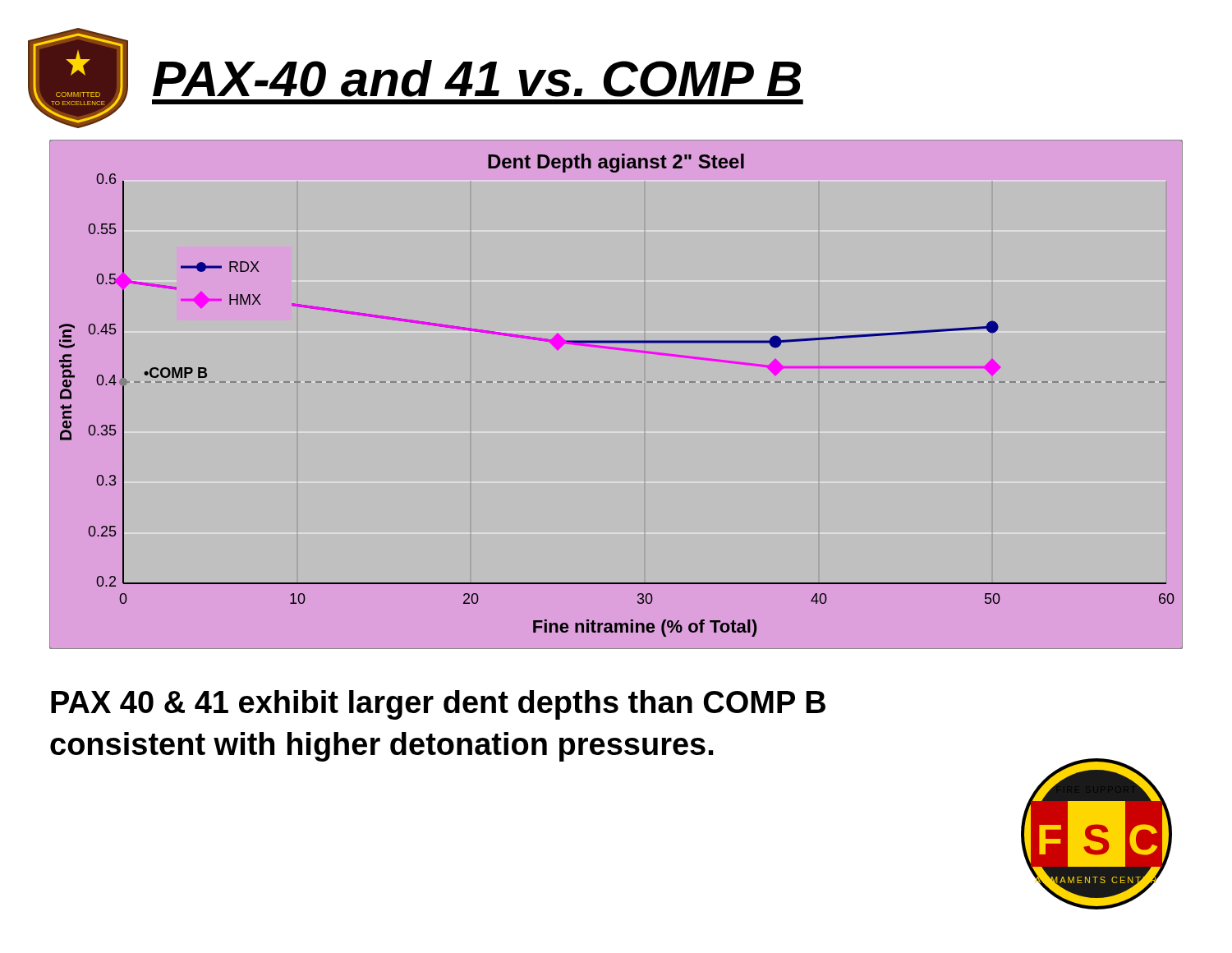Select the line chart
Screen dimensions: 953x1232
616,394
